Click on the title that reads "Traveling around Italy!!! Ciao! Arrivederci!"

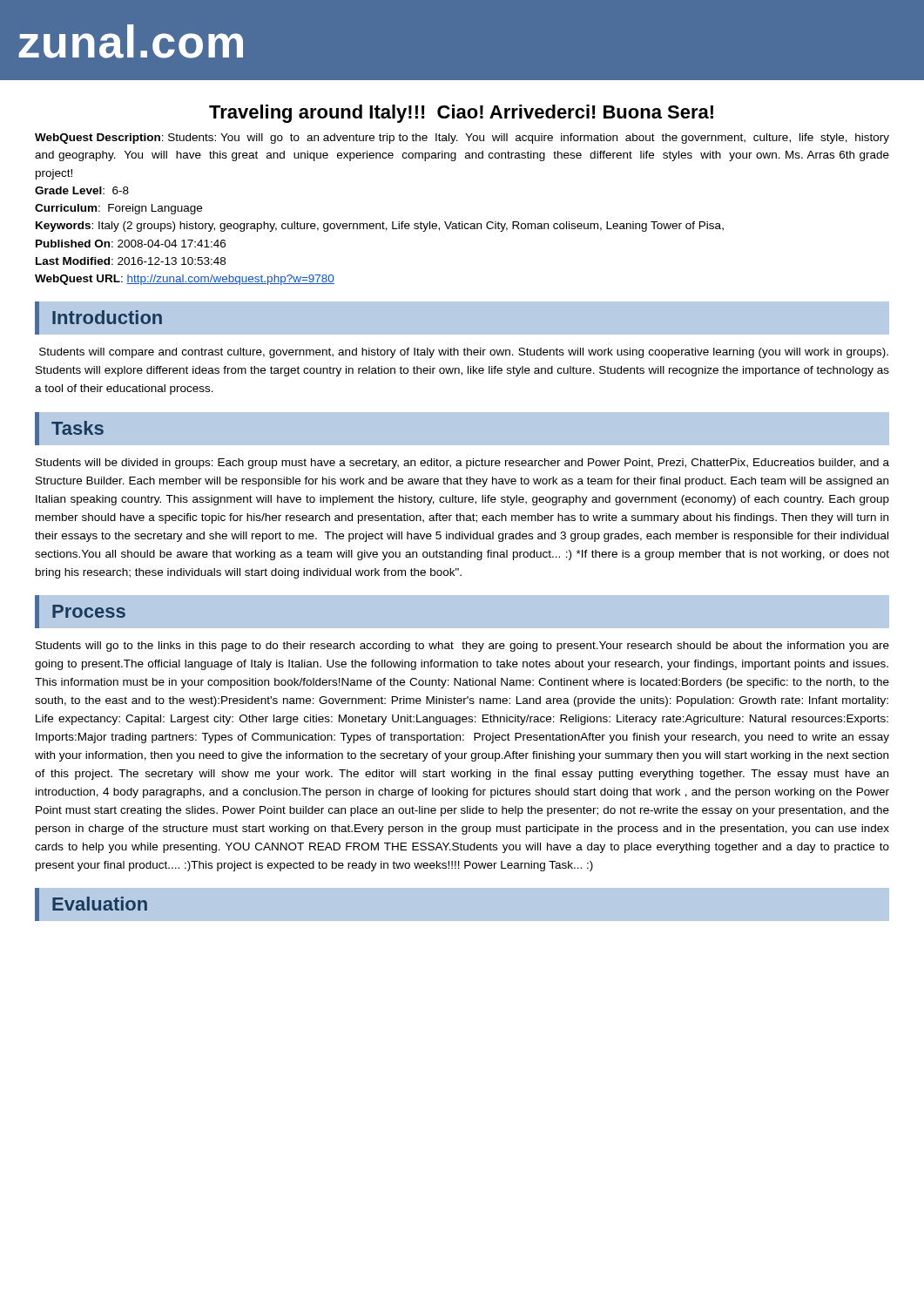coord(462,112)
